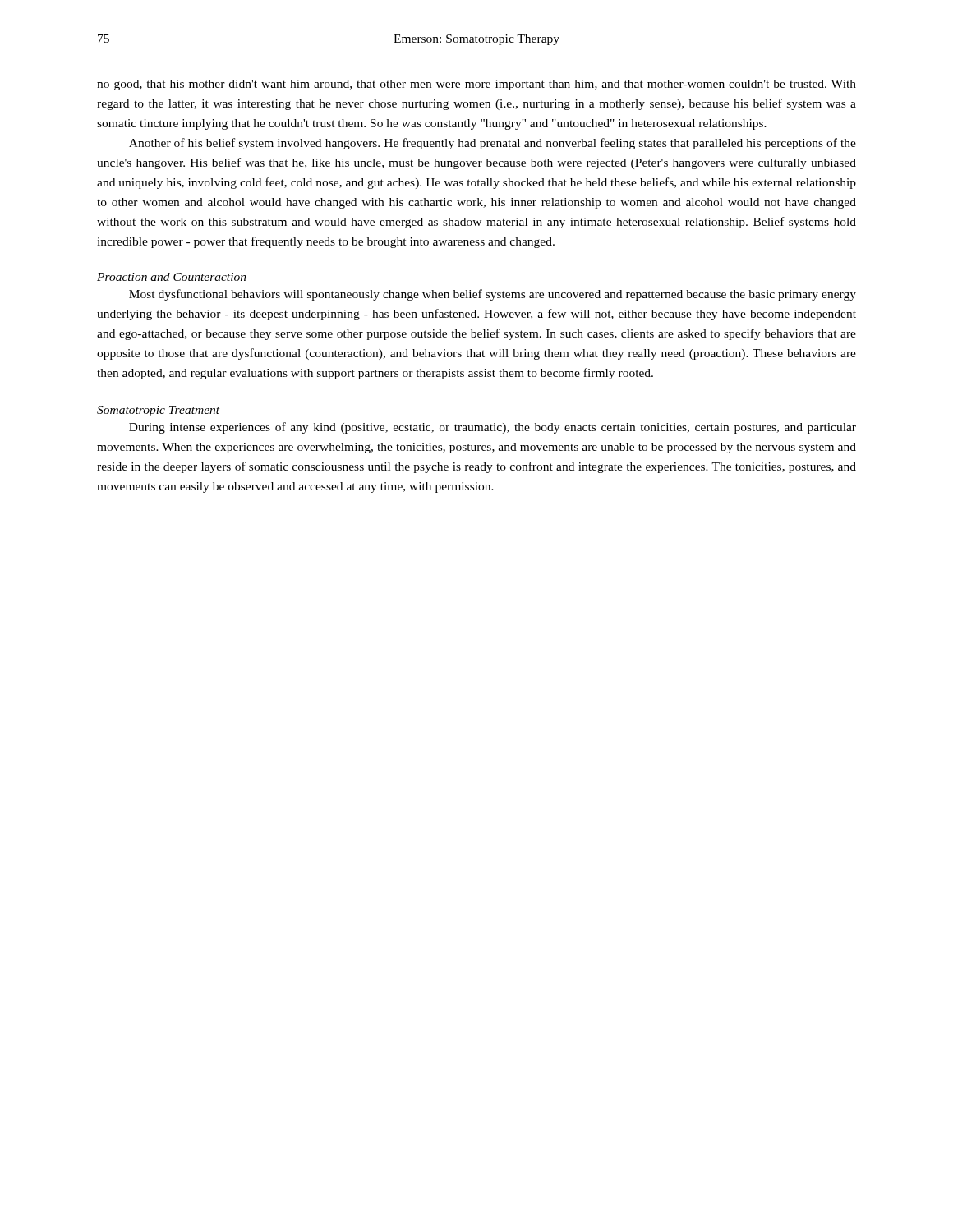Locate the block of text that opens with "no good, that"
This screenshot has height=1232, width=953.
coord(476,163)
